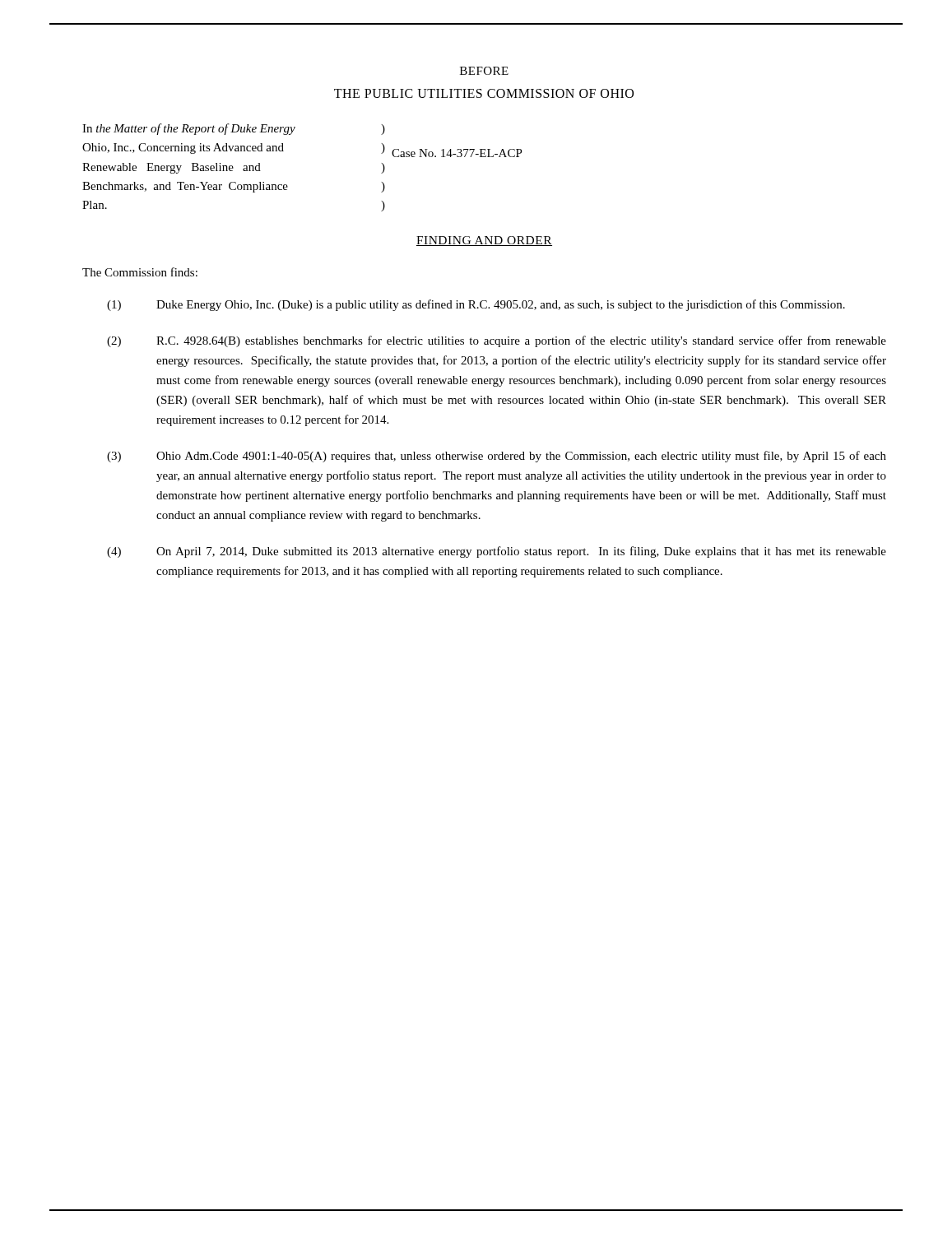
Task: Point to the region starting "(3) Ohio Adm.Code"
Action: coord(484,486)
